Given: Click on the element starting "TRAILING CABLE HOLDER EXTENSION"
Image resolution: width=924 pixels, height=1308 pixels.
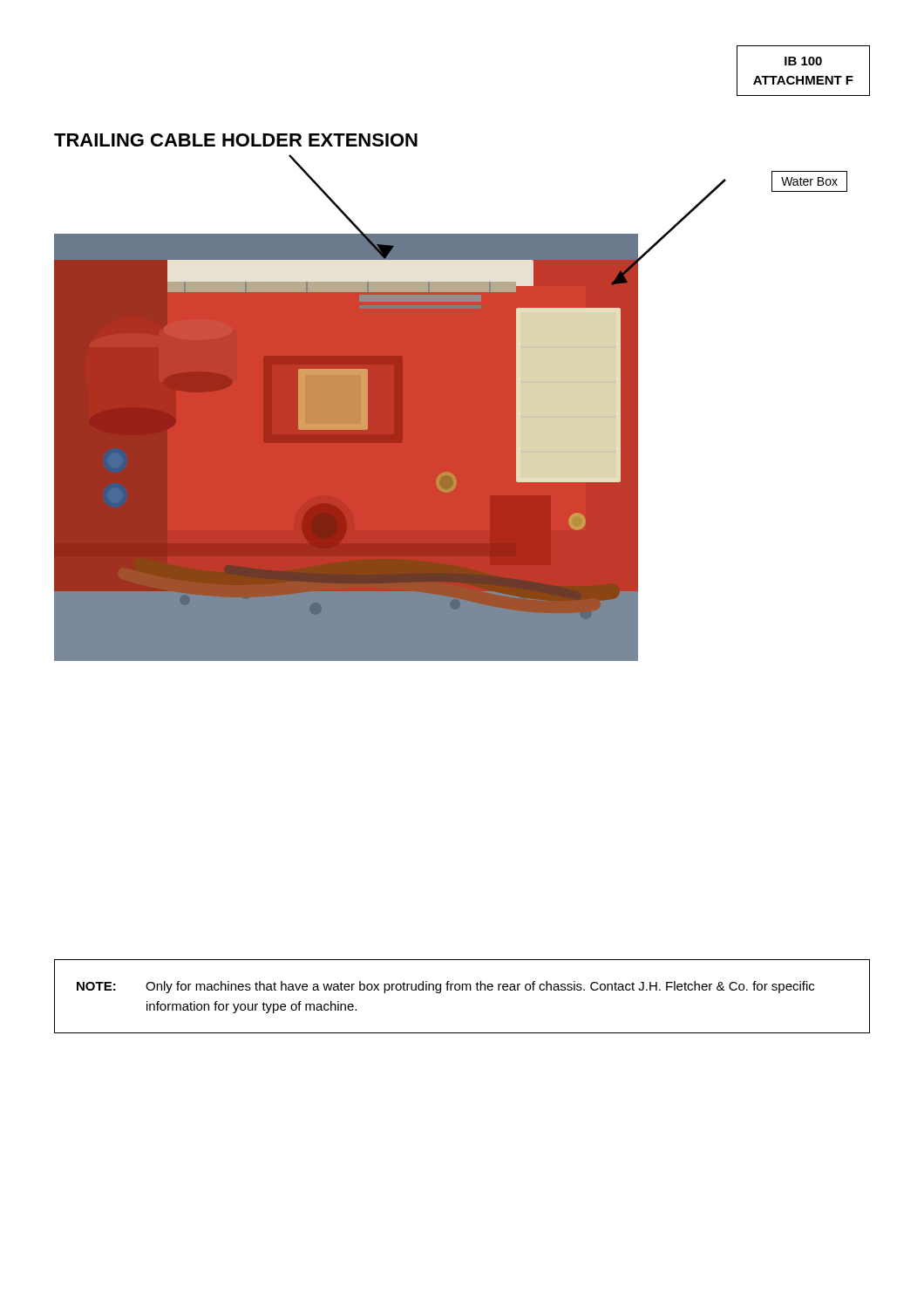Looking at the screenshot, I should (236, 140).
